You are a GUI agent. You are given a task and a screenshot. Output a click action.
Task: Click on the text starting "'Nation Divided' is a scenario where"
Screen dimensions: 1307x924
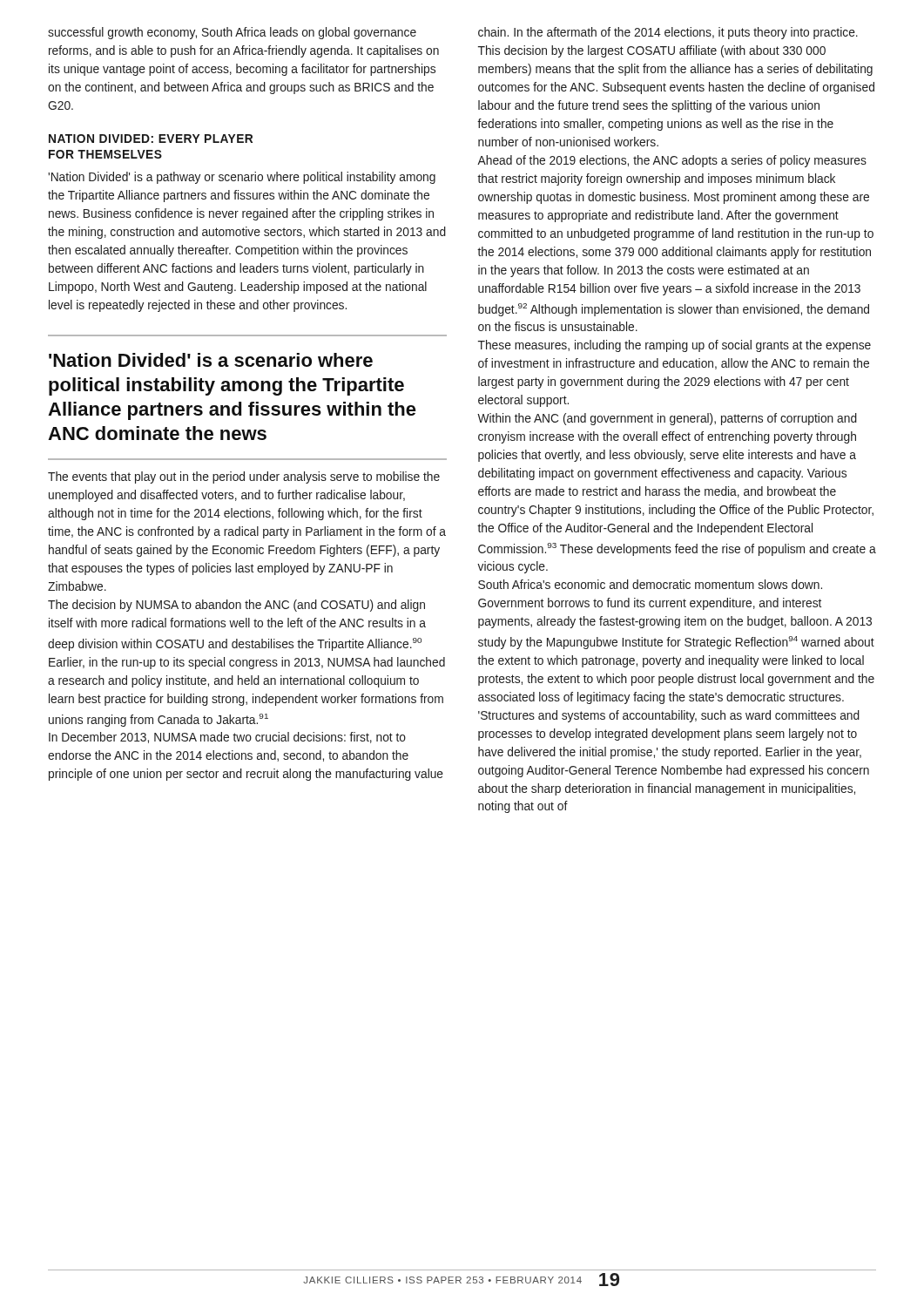click(247, 397)
